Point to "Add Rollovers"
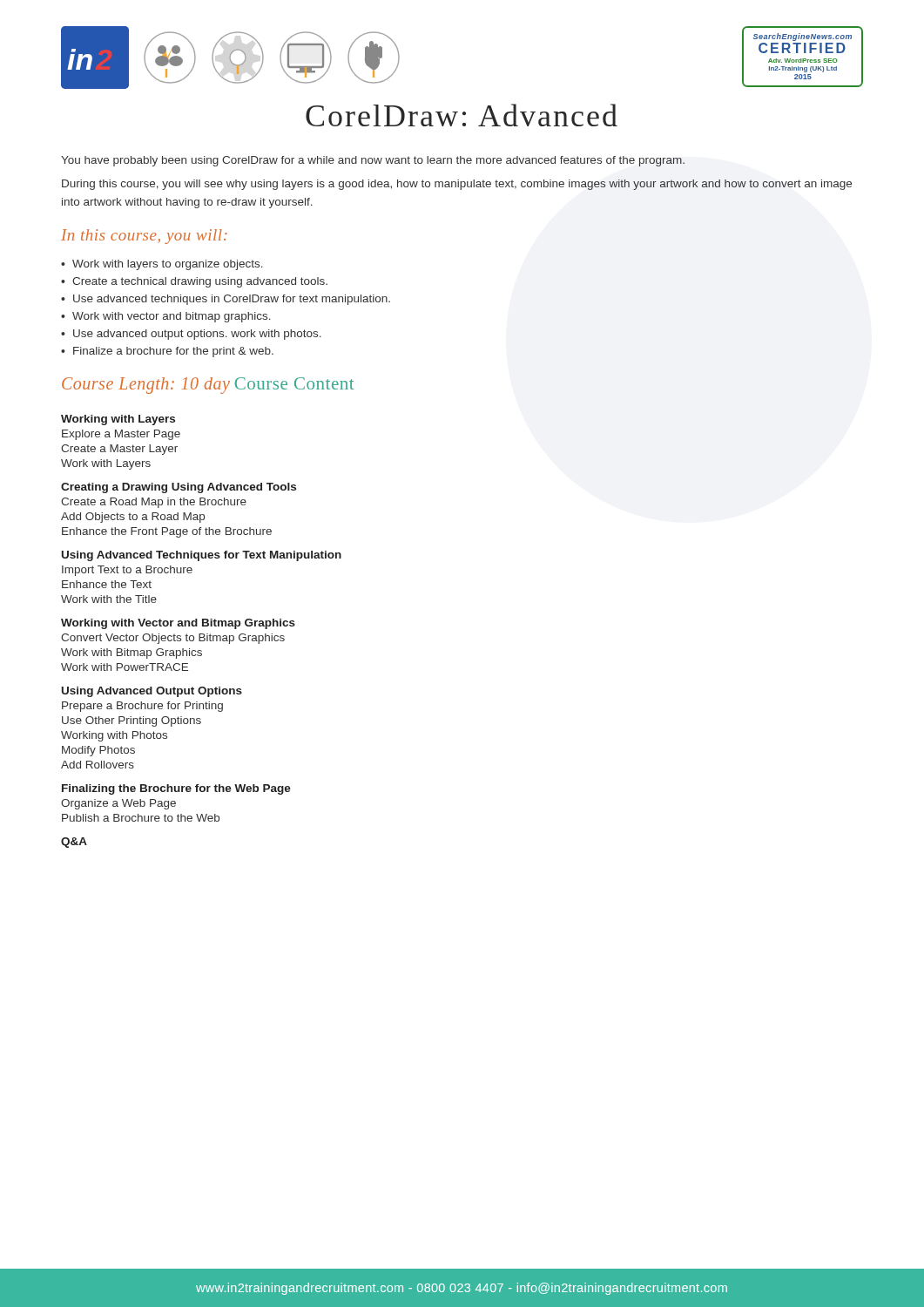The image size is (924, 1307). pyautogui.click(x=98, y=764)
